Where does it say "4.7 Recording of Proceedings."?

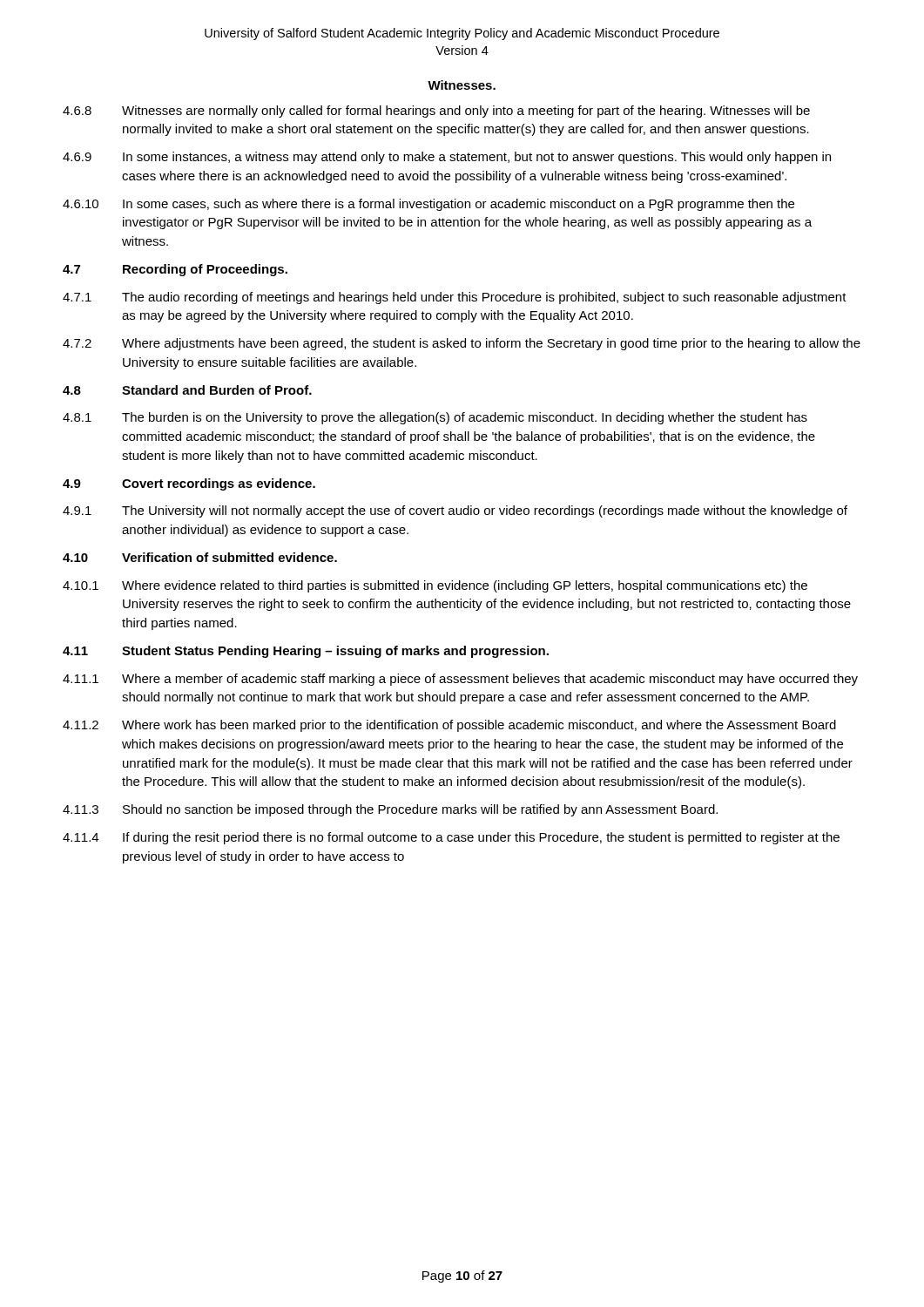175,270
